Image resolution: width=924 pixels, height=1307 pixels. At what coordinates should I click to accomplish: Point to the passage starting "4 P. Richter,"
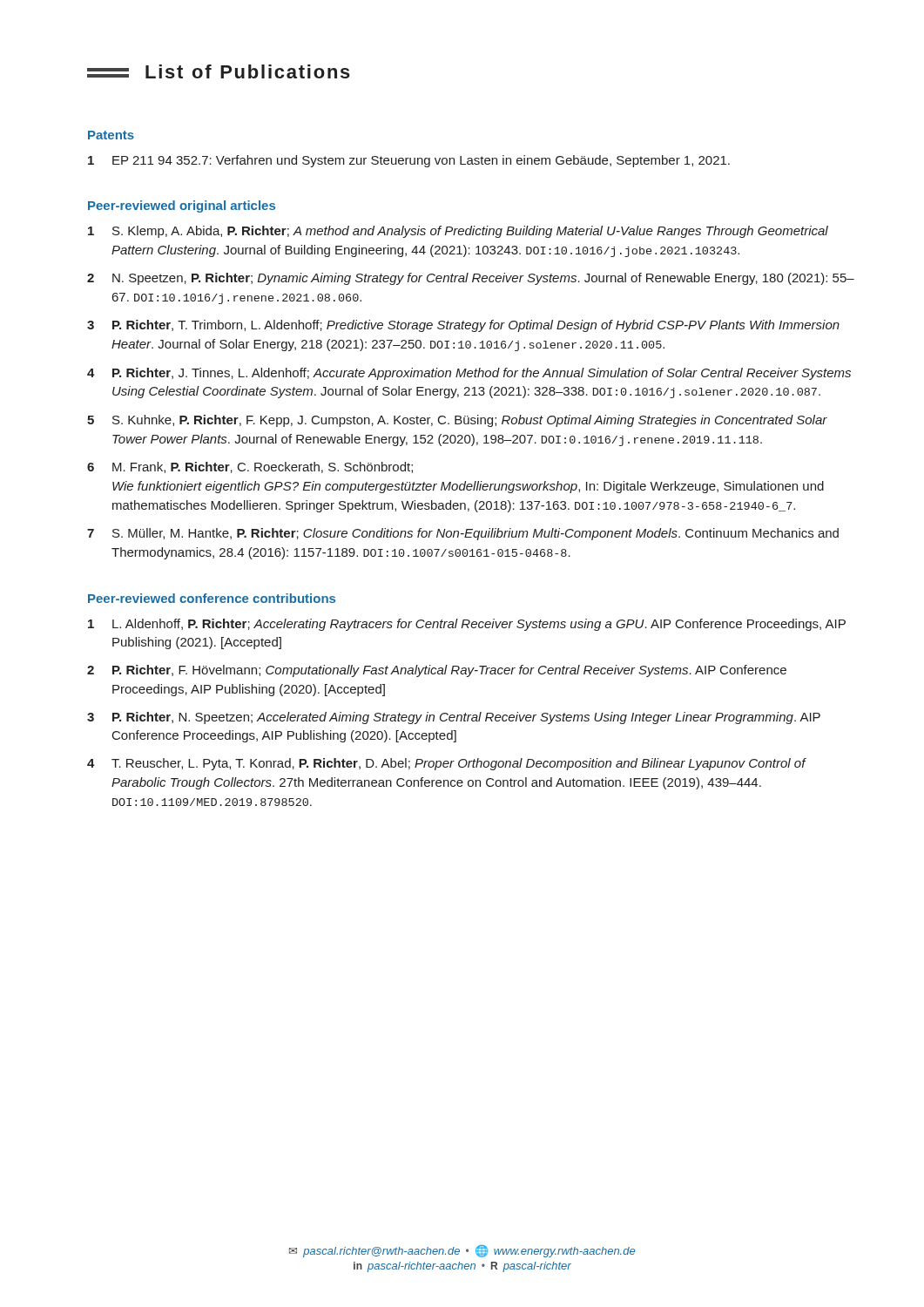tap(471, 382)
